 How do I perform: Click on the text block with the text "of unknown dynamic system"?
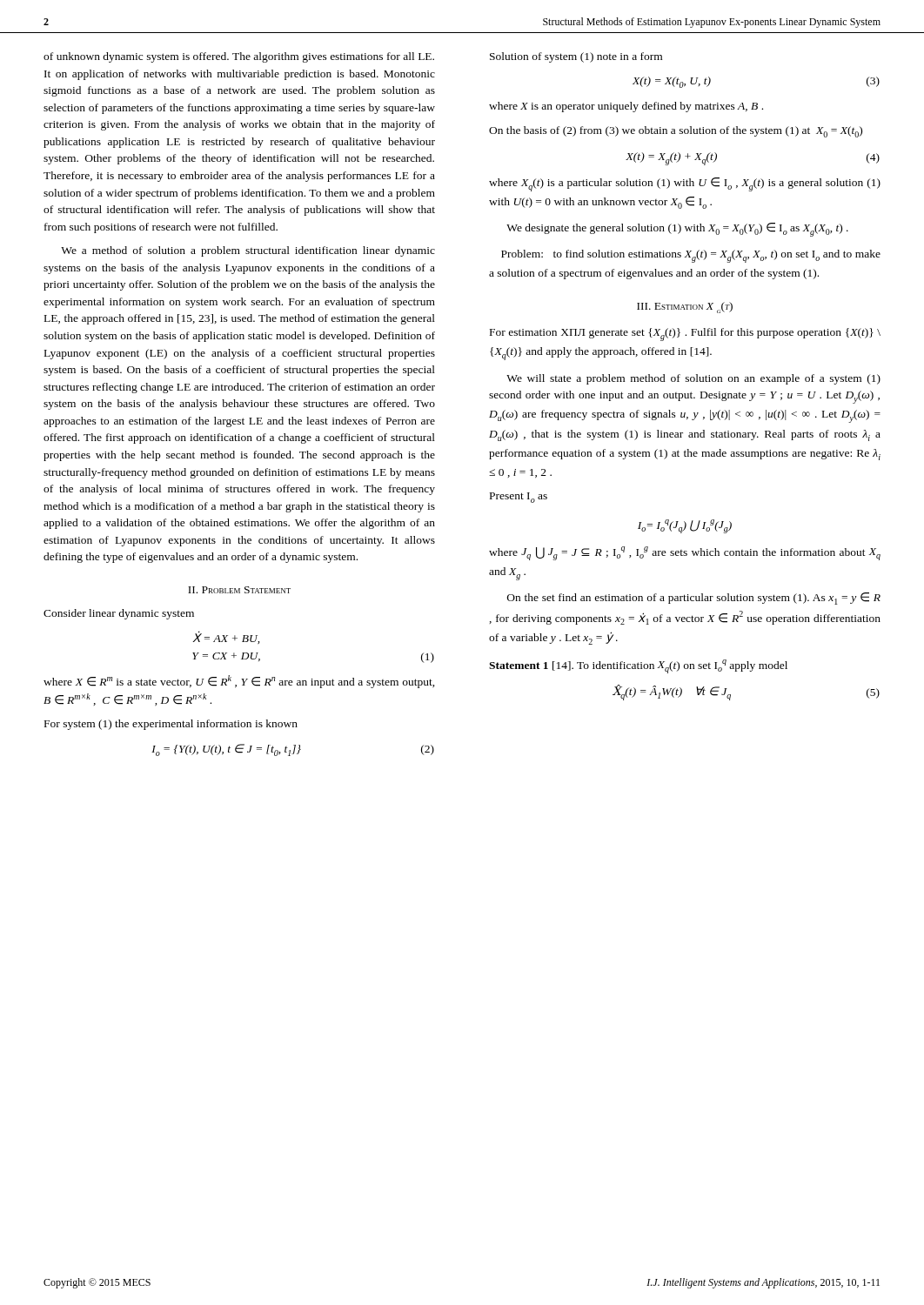click(239, 141)
